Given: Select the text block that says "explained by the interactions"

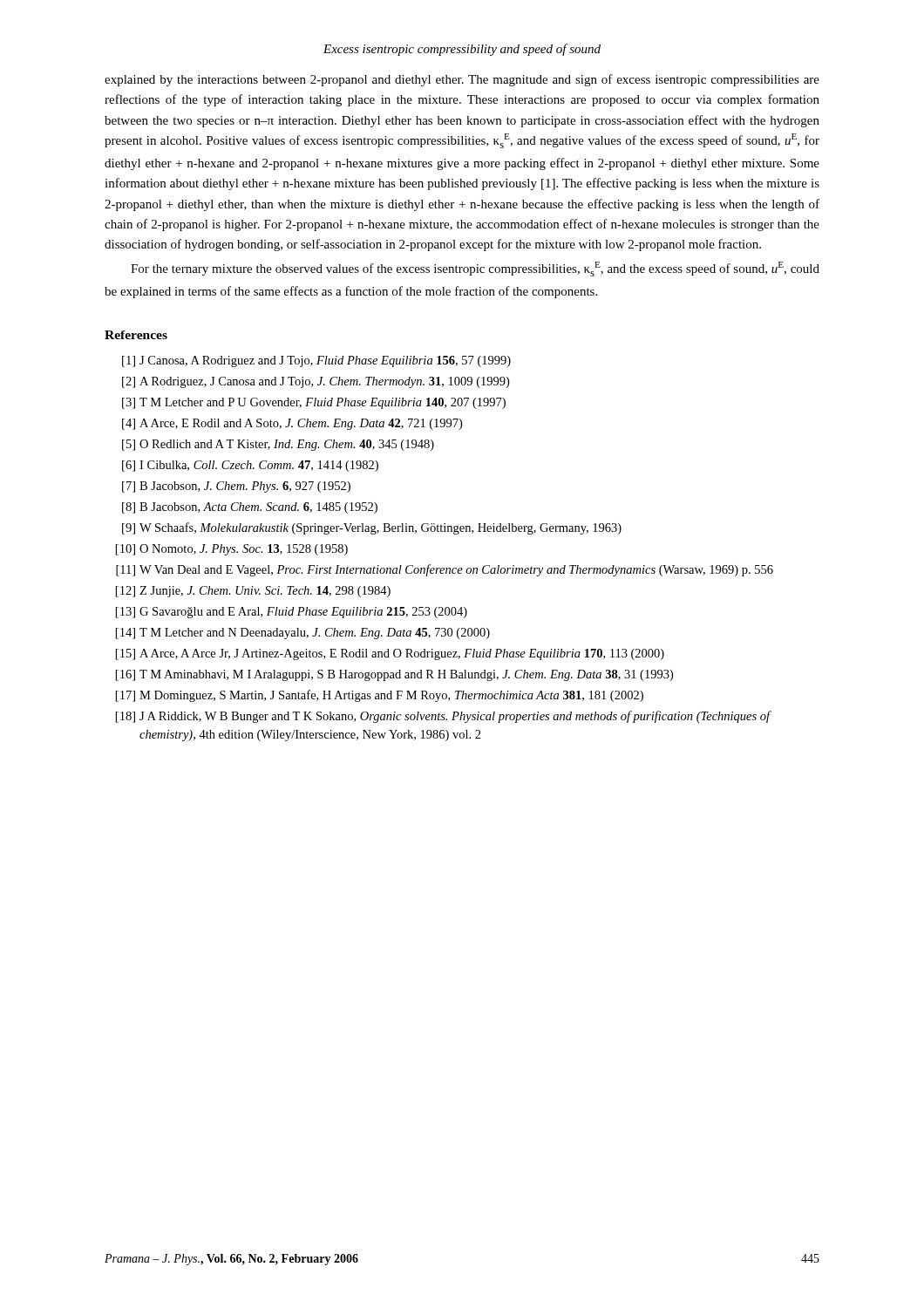Looking at the screenshot, I should pos(462,186).
